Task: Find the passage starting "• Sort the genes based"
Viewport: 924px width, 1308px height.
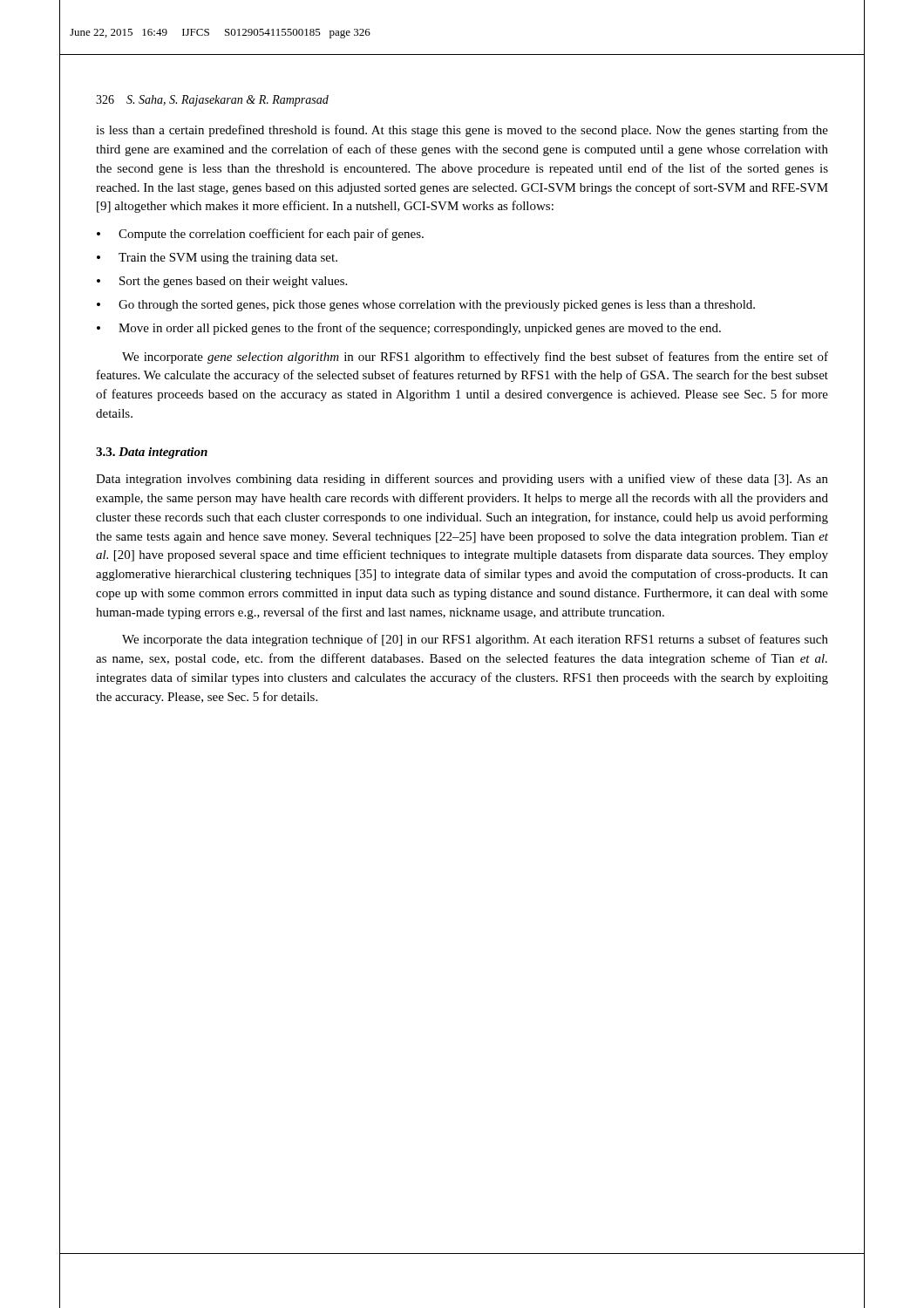Action: click(x=222, y=282)
